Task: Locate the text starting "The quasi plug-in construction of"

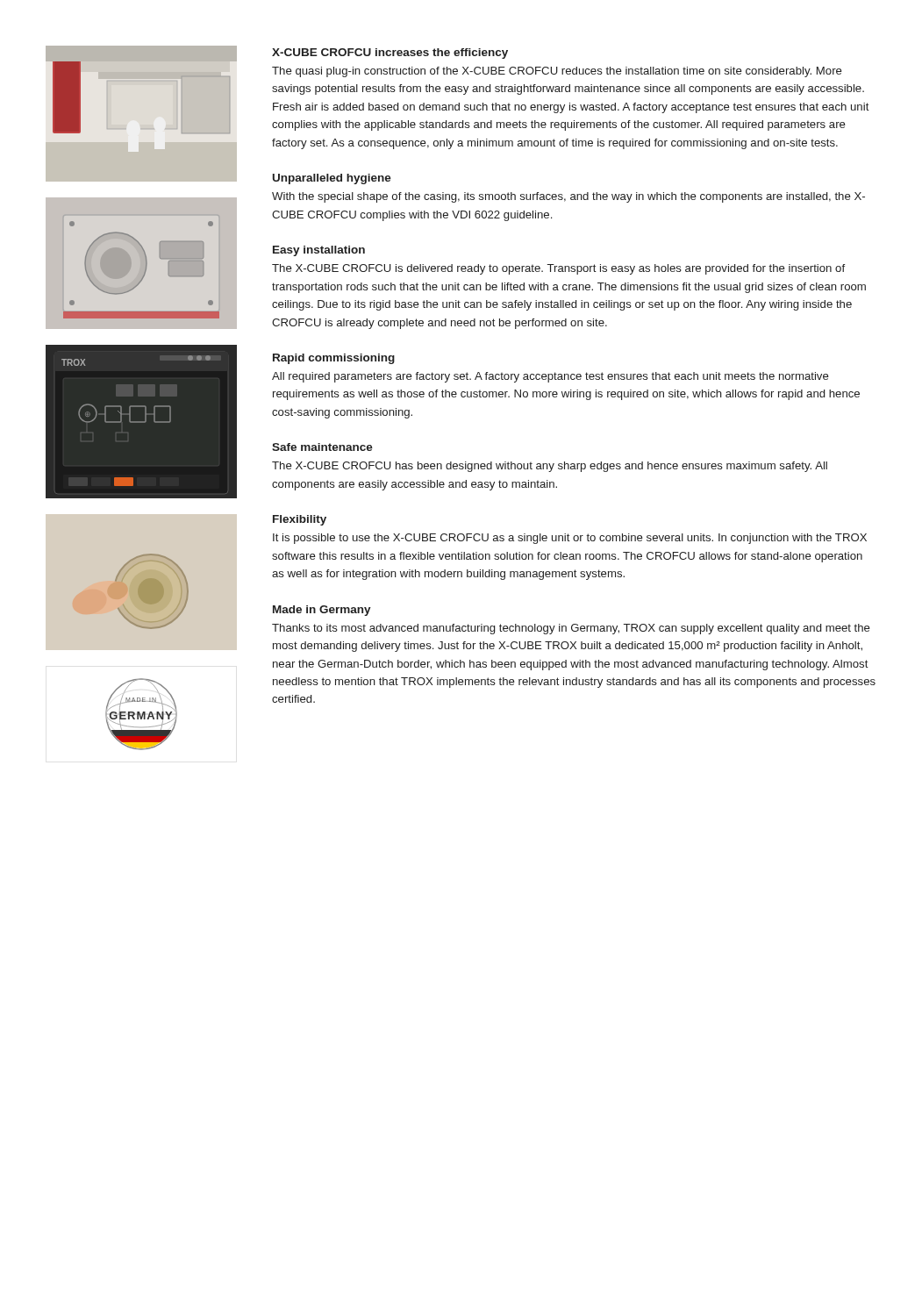Action: (x=570, y=107)
